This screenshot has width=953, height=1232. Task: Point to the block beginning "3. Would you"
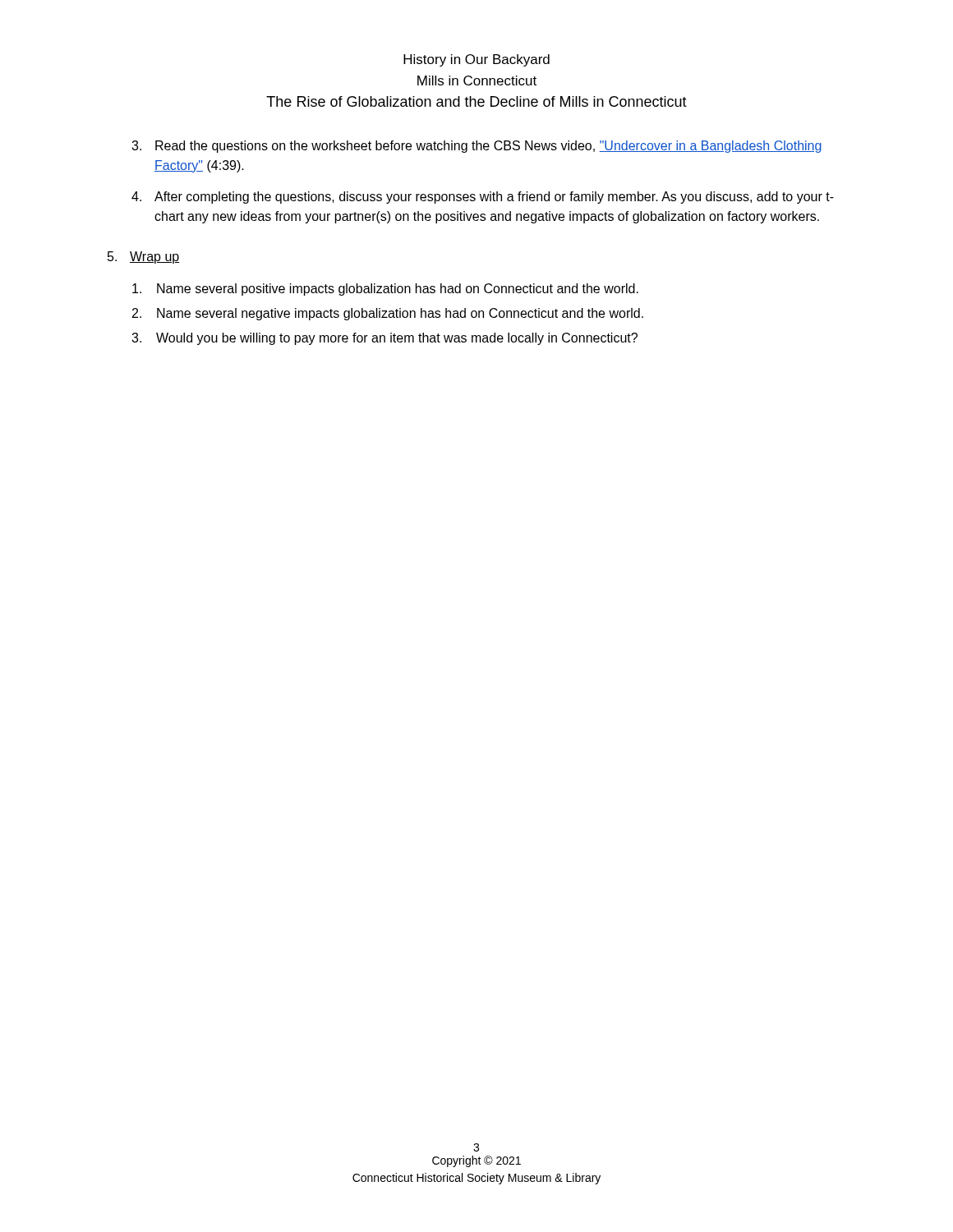click(x=385, y=338)
